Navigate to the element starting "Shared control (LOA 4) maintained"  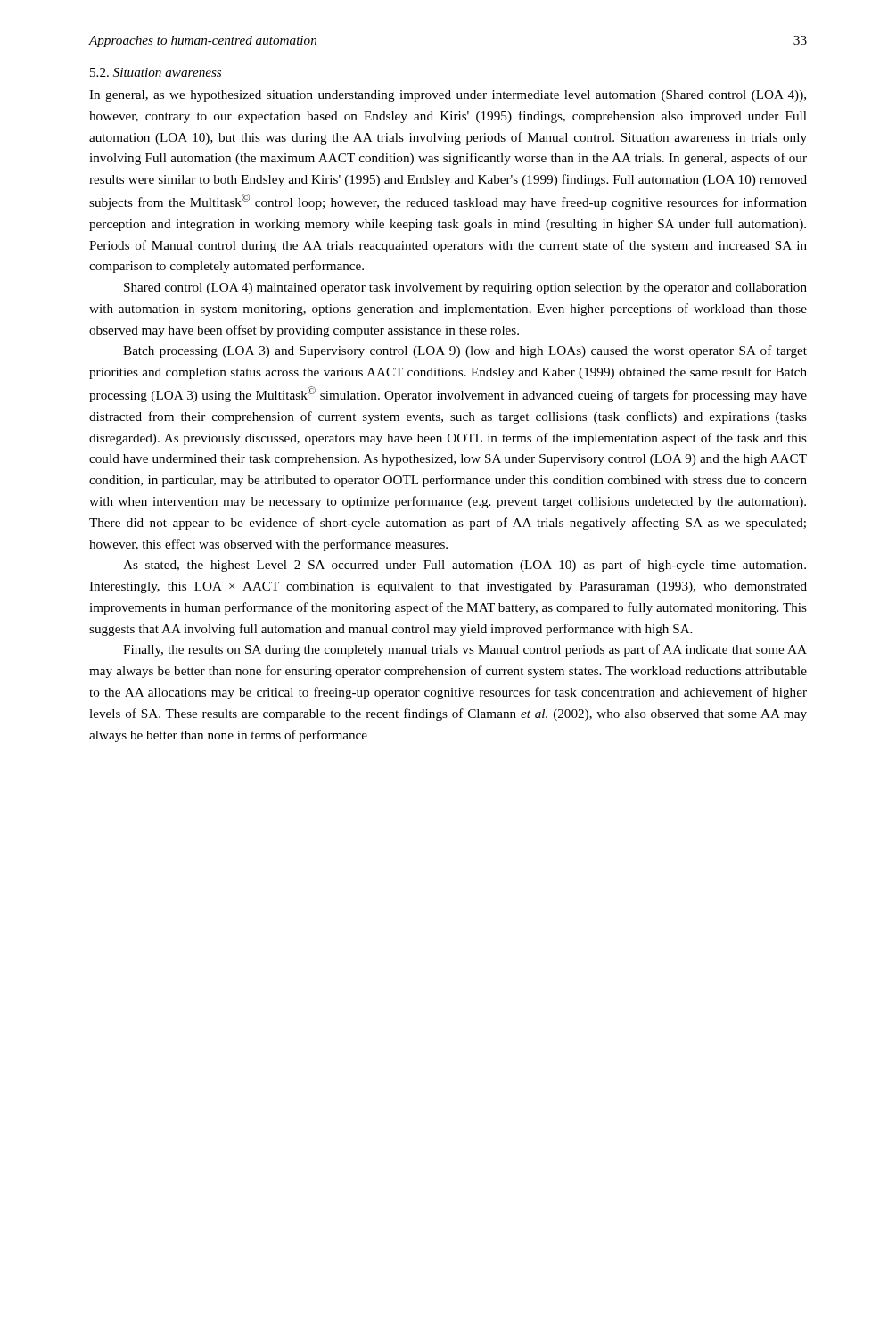448,308
